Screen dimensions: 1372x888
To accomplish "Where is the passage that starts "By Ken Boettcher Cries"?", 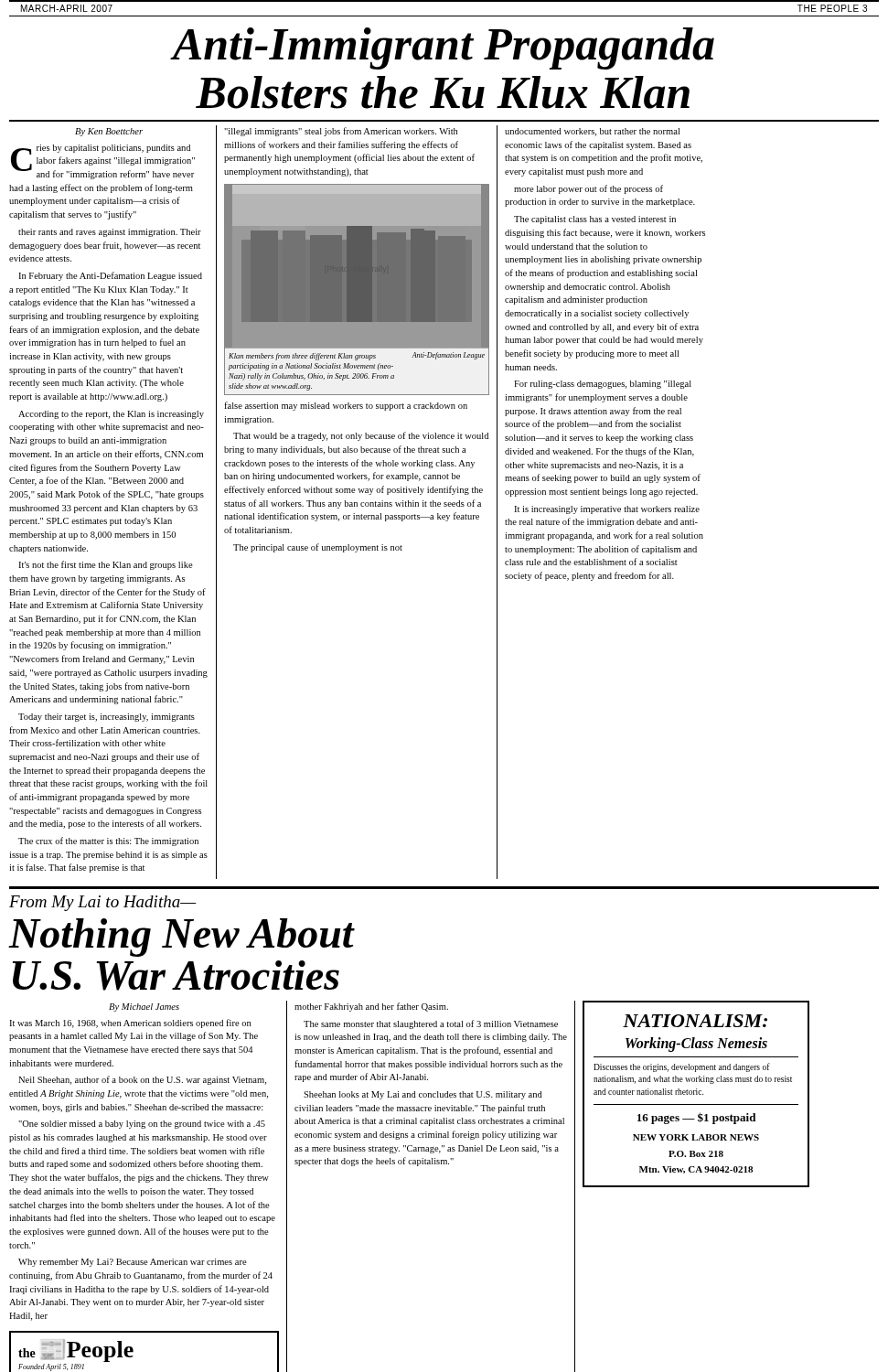I will tap(109, 500).
